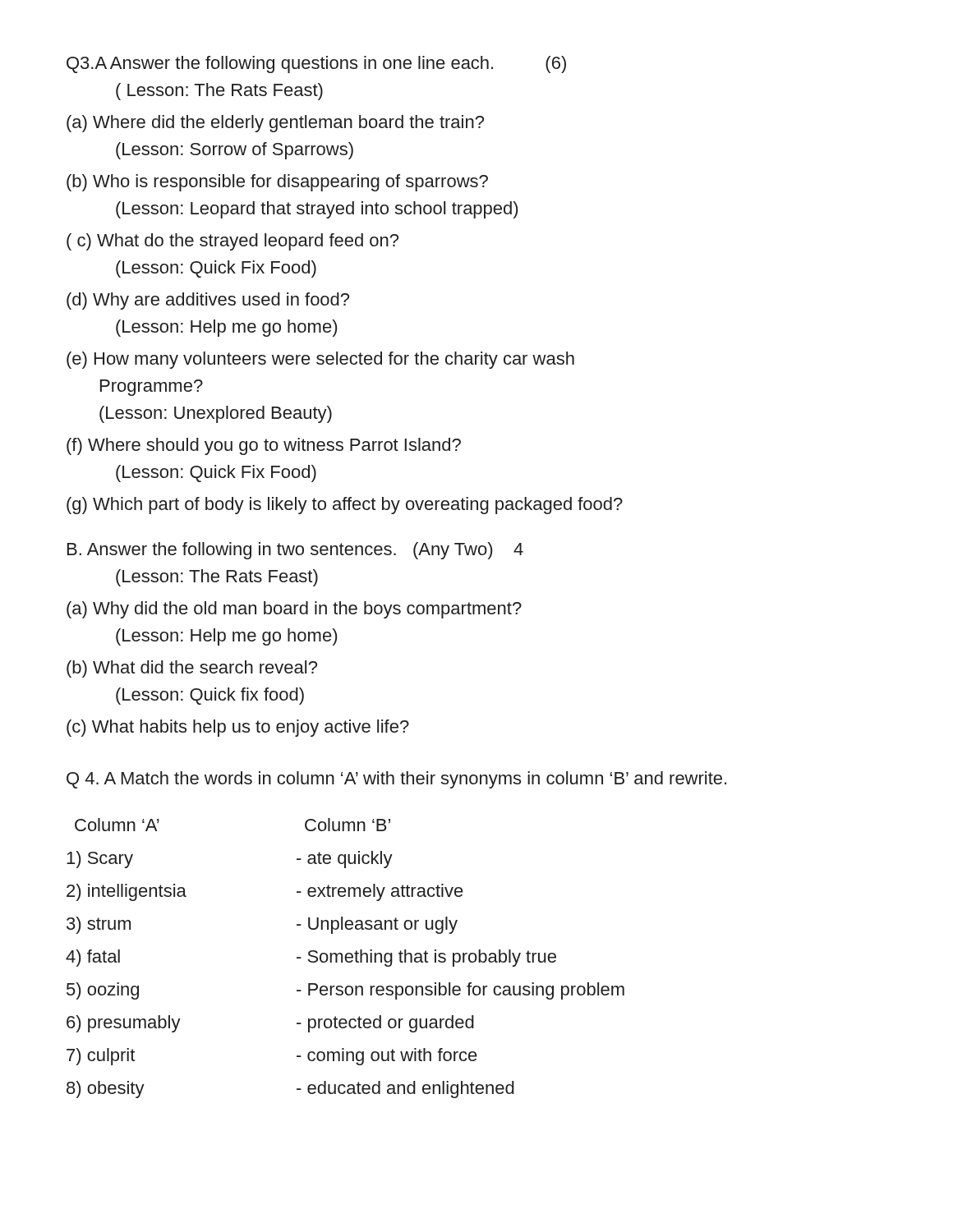Click on the list item that says "(c) What habits help us"
Screen dimensions: 1232x953
point(238,726)
